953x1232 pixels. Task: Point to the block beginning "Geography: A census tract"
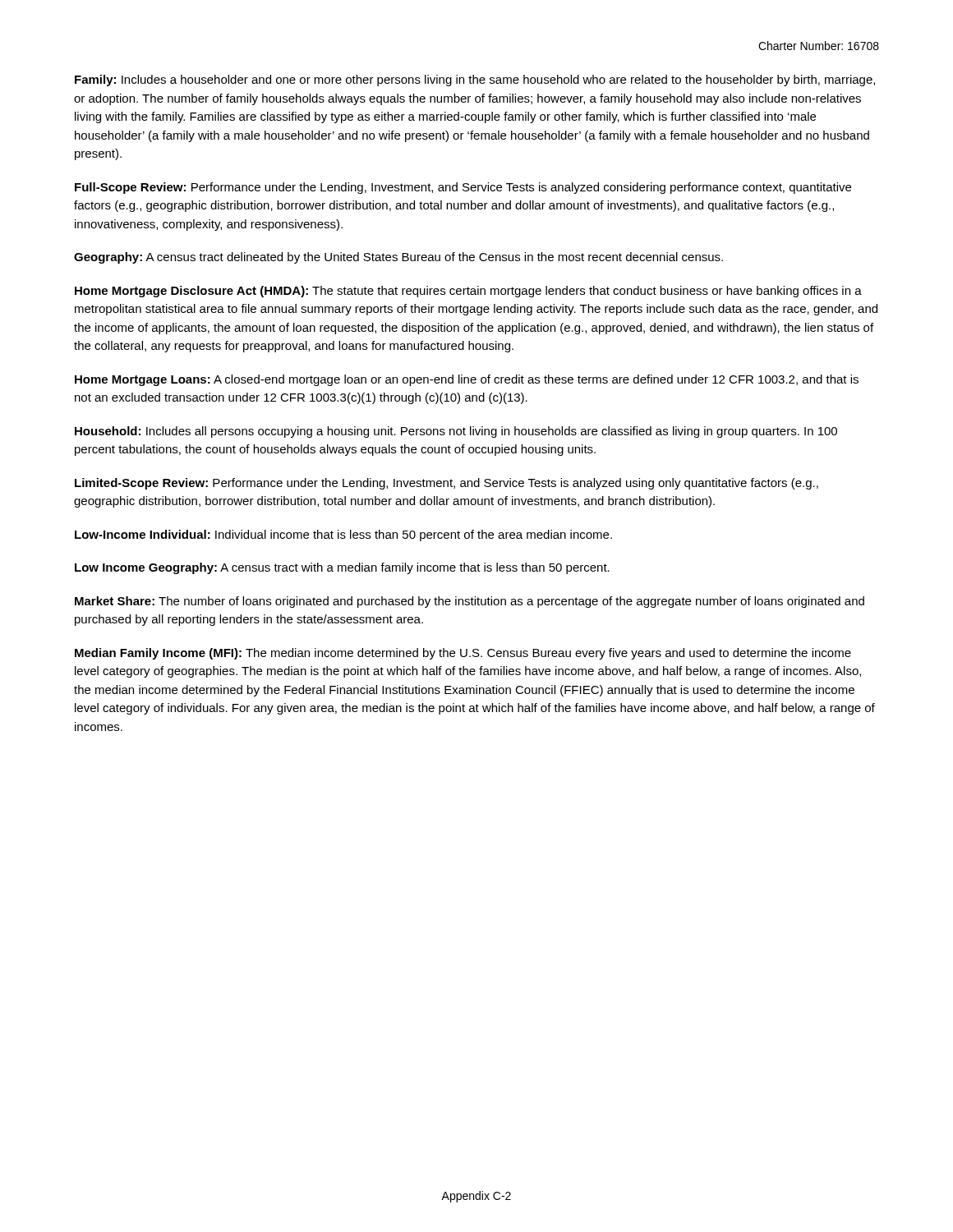[x=399, y=257]
